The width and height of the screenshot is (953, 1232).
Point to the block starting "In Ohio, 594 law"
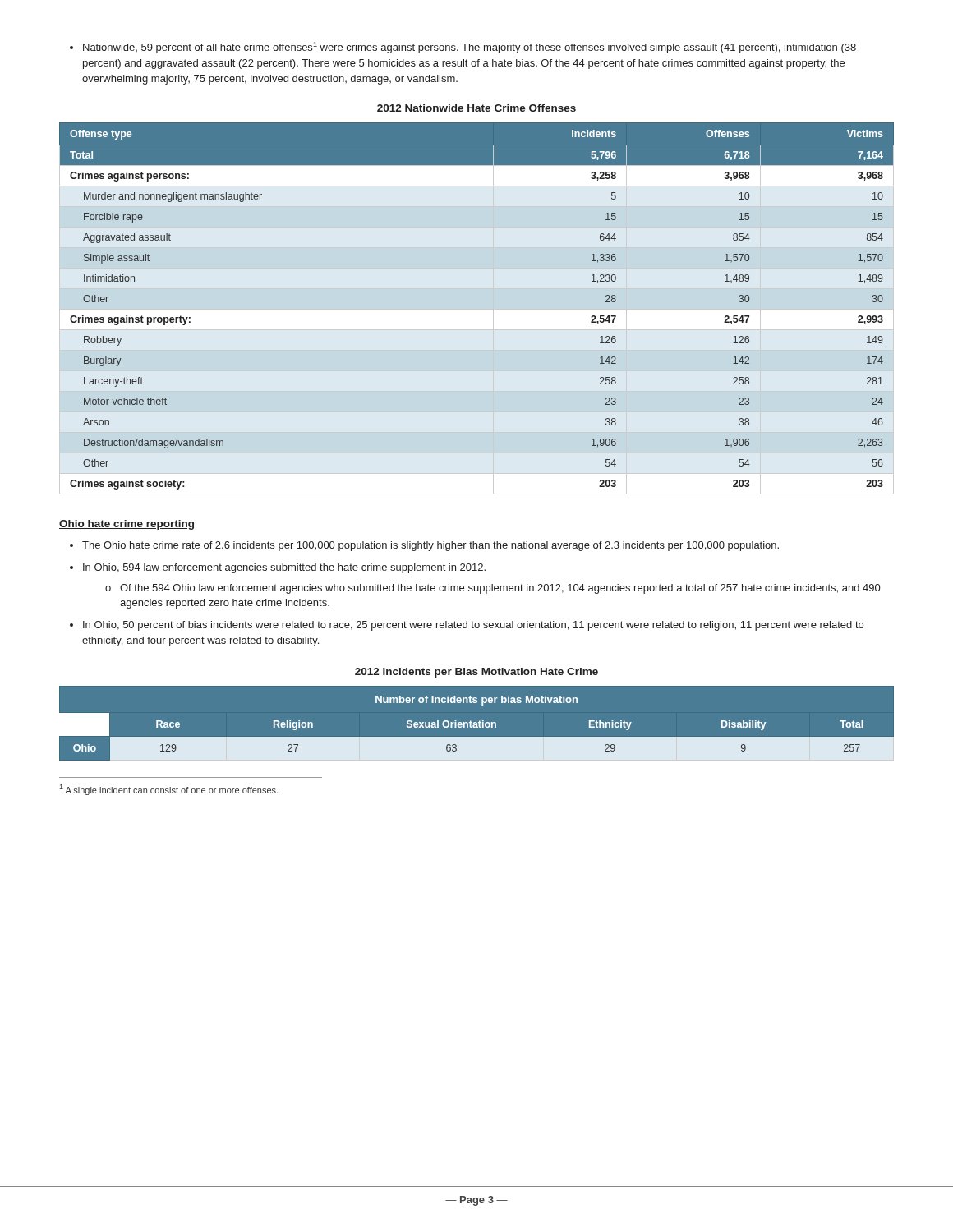(476, 586)
